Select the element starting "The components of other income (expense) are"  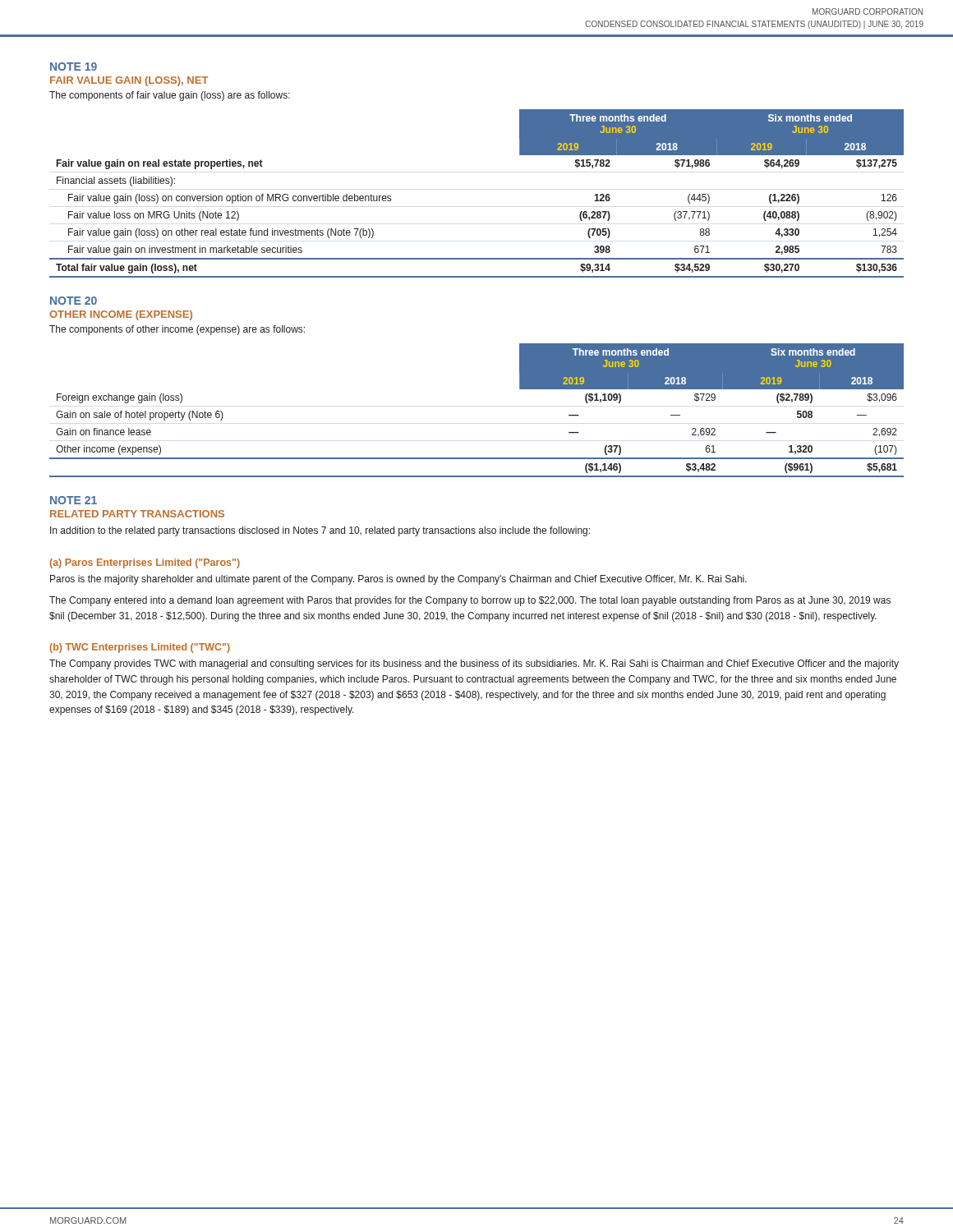(x=177, y=329)
